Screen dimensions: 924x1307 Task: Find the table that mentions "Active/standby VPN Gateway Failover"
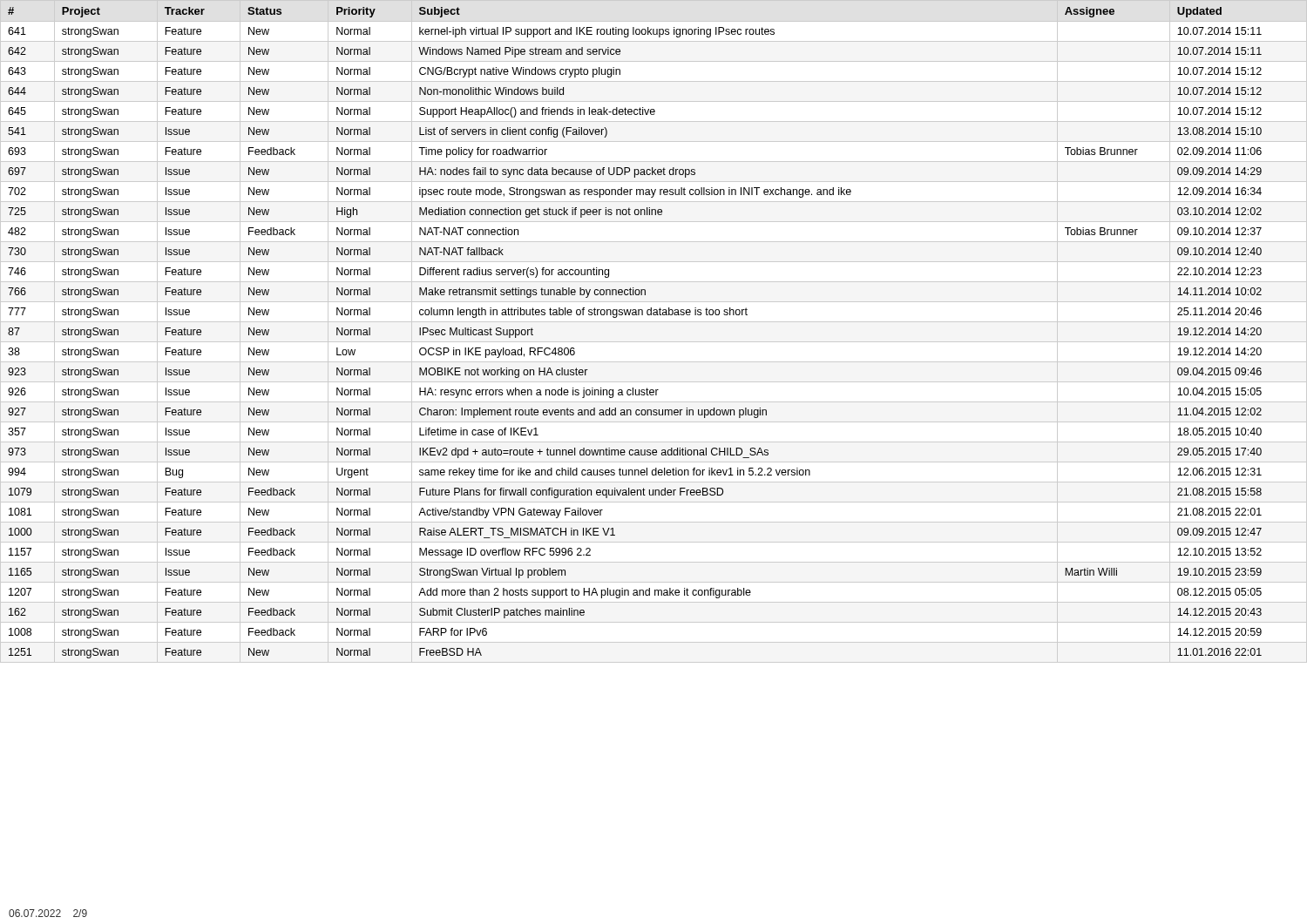point(654,331)
